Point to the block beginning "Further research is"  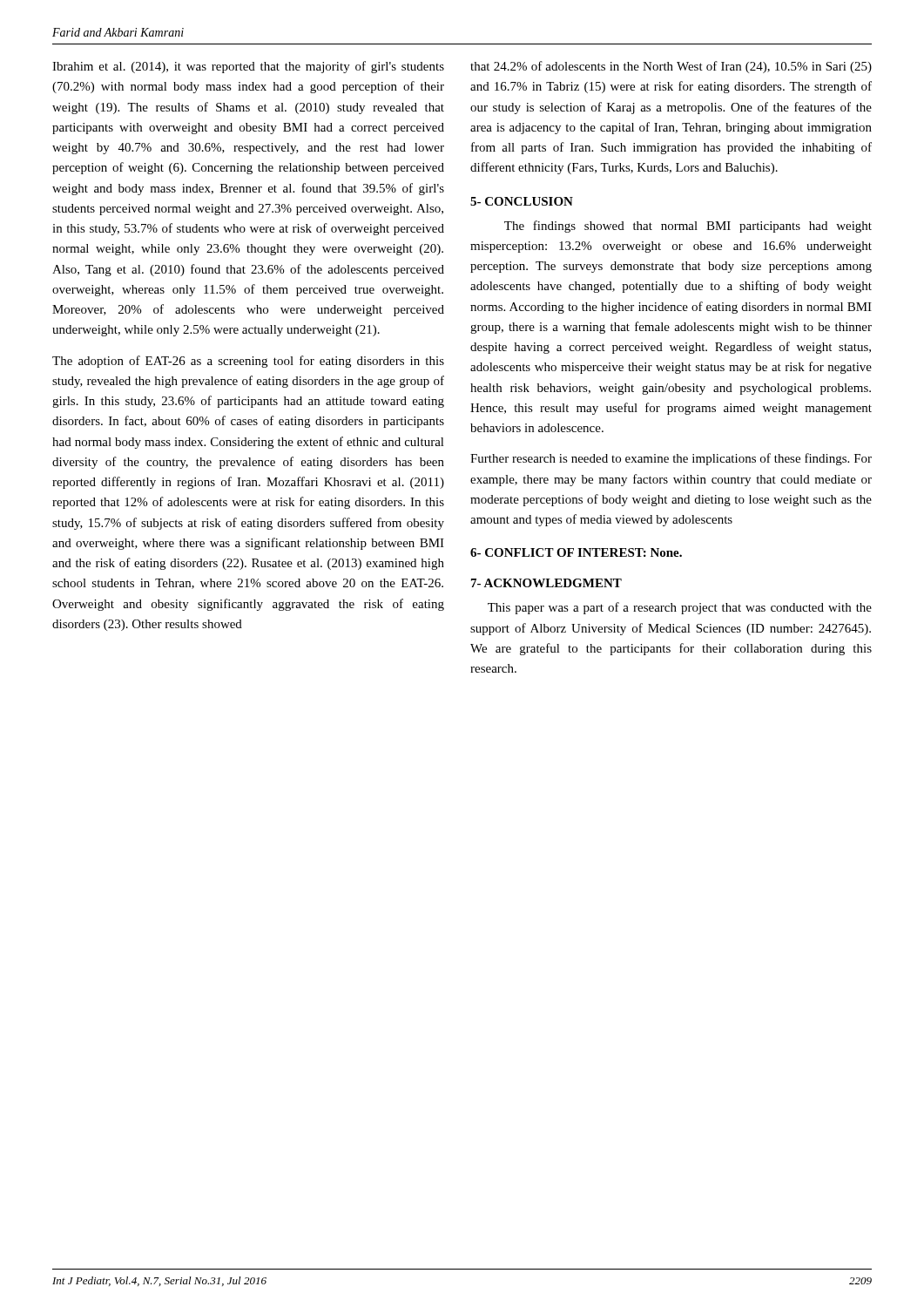pyautogui.click(x=671, y=489)
